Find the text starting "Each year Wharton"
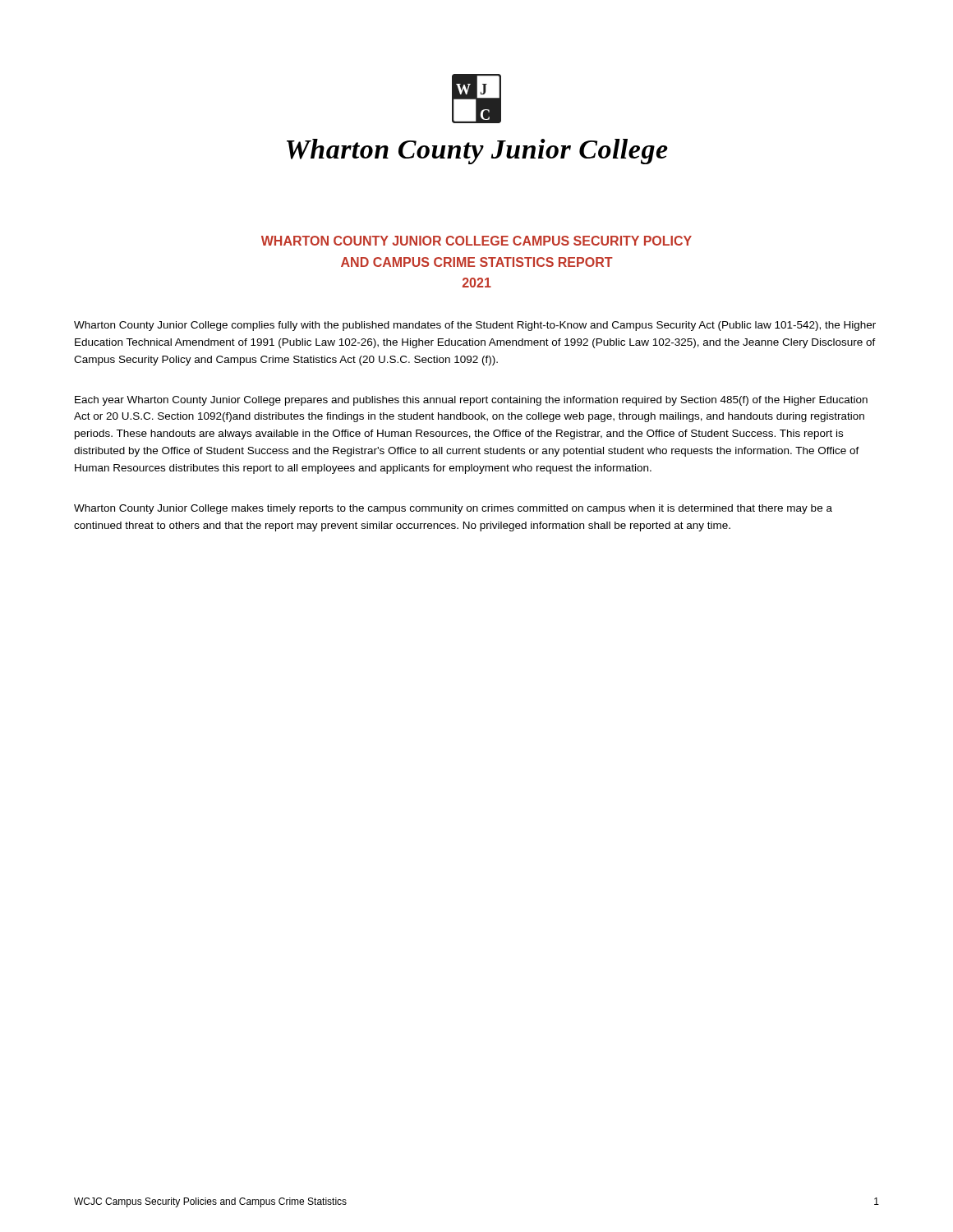 pos(471,434)
